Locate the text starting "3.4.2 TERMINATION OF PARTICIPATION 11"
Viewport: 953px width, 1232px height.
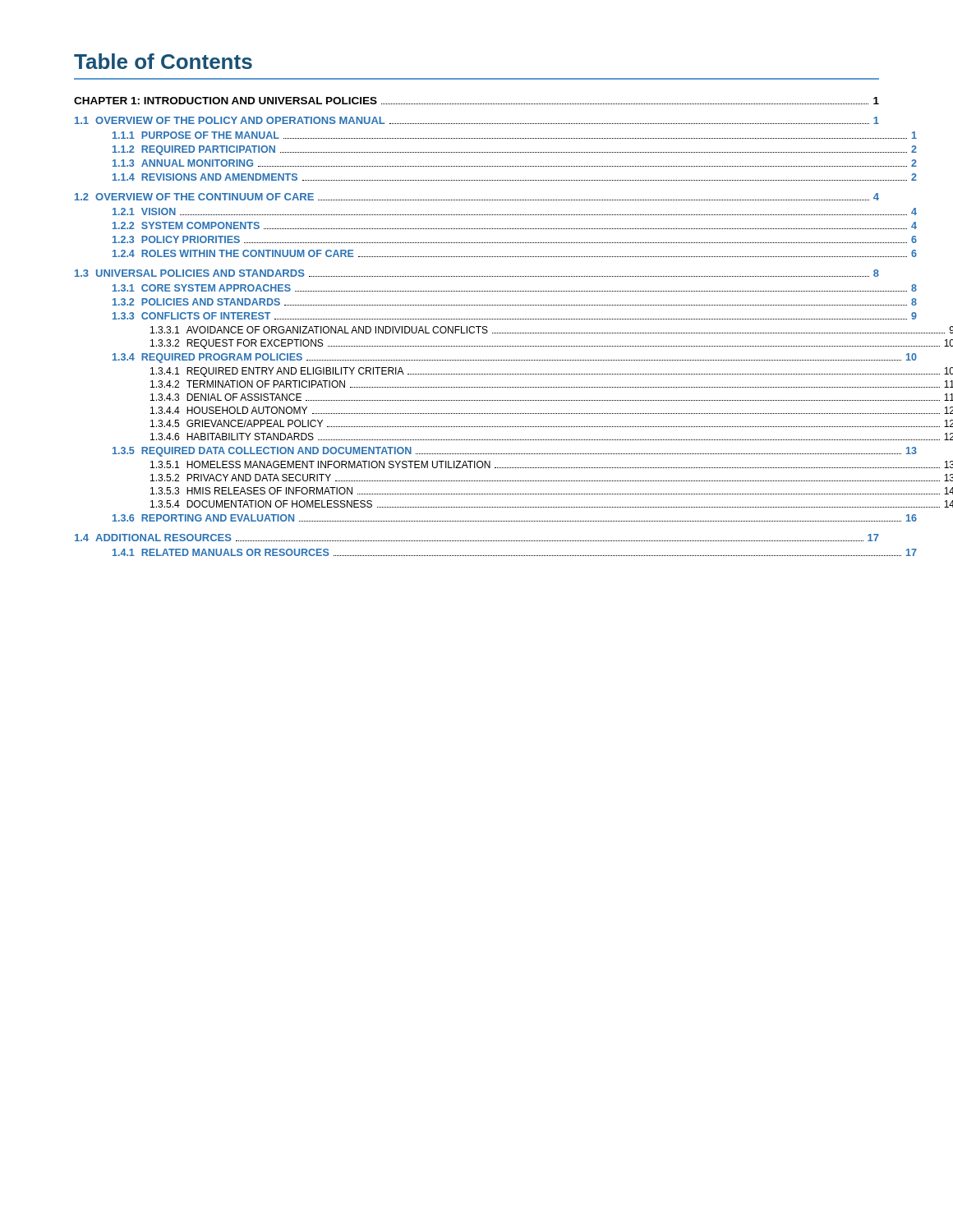551,384
